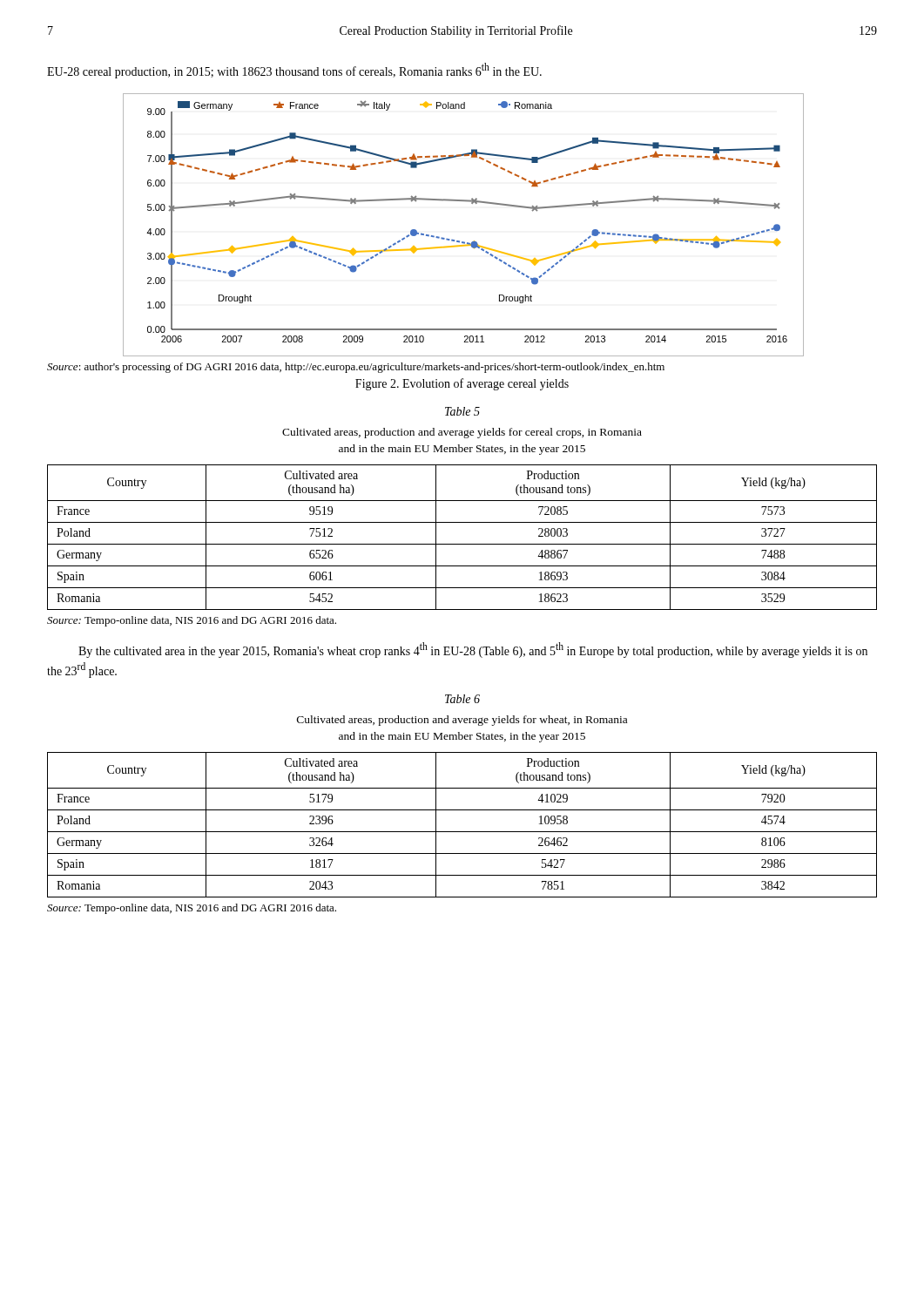924x1307 pixels.
Task: Click on the caption that reads "Source: author's processing of DG AGRI 2016 data,"
Action: [356, 366]
